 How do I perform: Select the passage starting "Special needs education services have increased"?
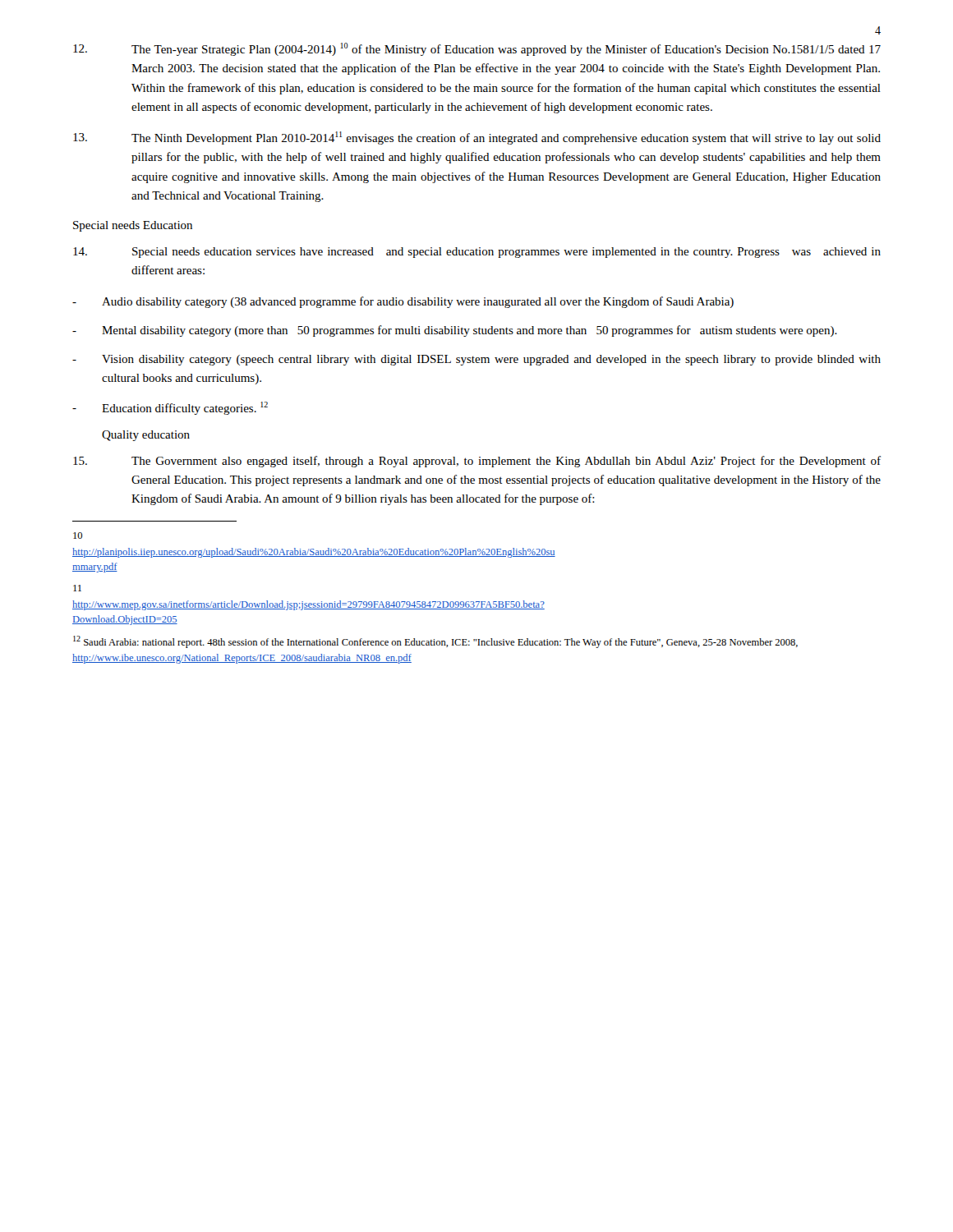click(x=476, y=261)
